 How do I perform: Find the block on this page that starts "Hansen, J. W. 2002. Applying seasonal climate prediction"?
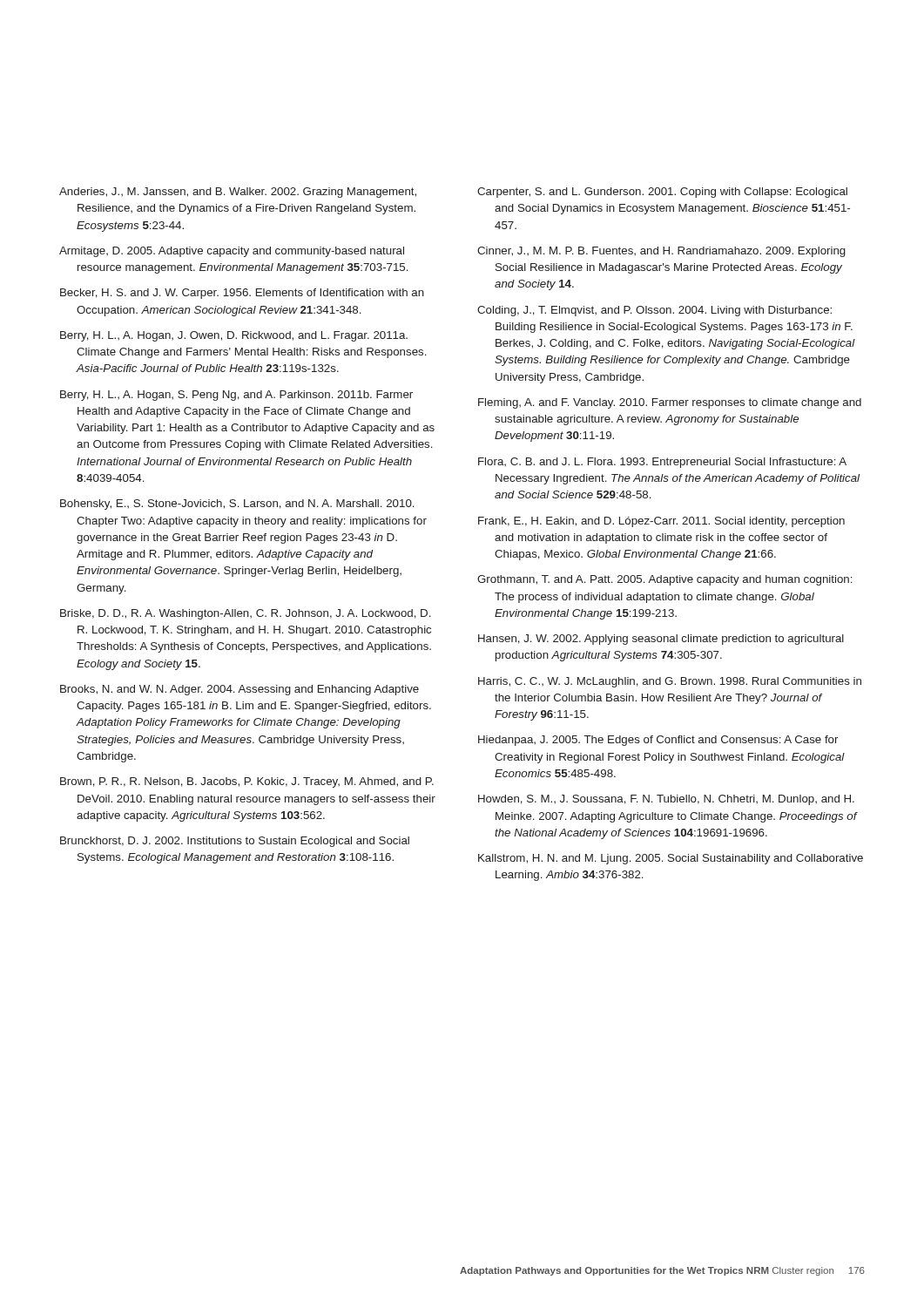(661, 647)
